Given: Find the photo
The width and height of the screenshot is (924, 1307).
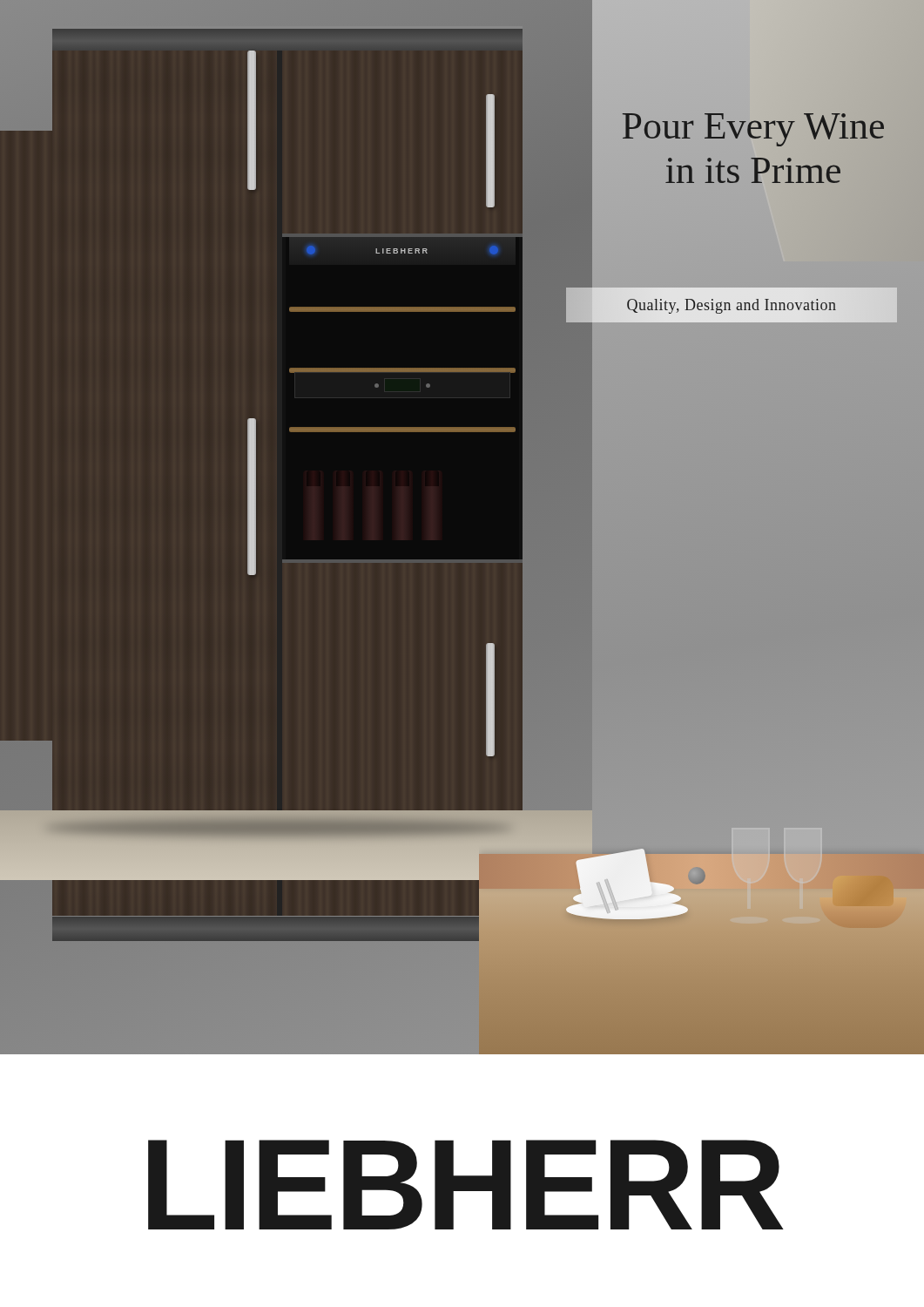Looking at the screenshot, I should (462, 527).
